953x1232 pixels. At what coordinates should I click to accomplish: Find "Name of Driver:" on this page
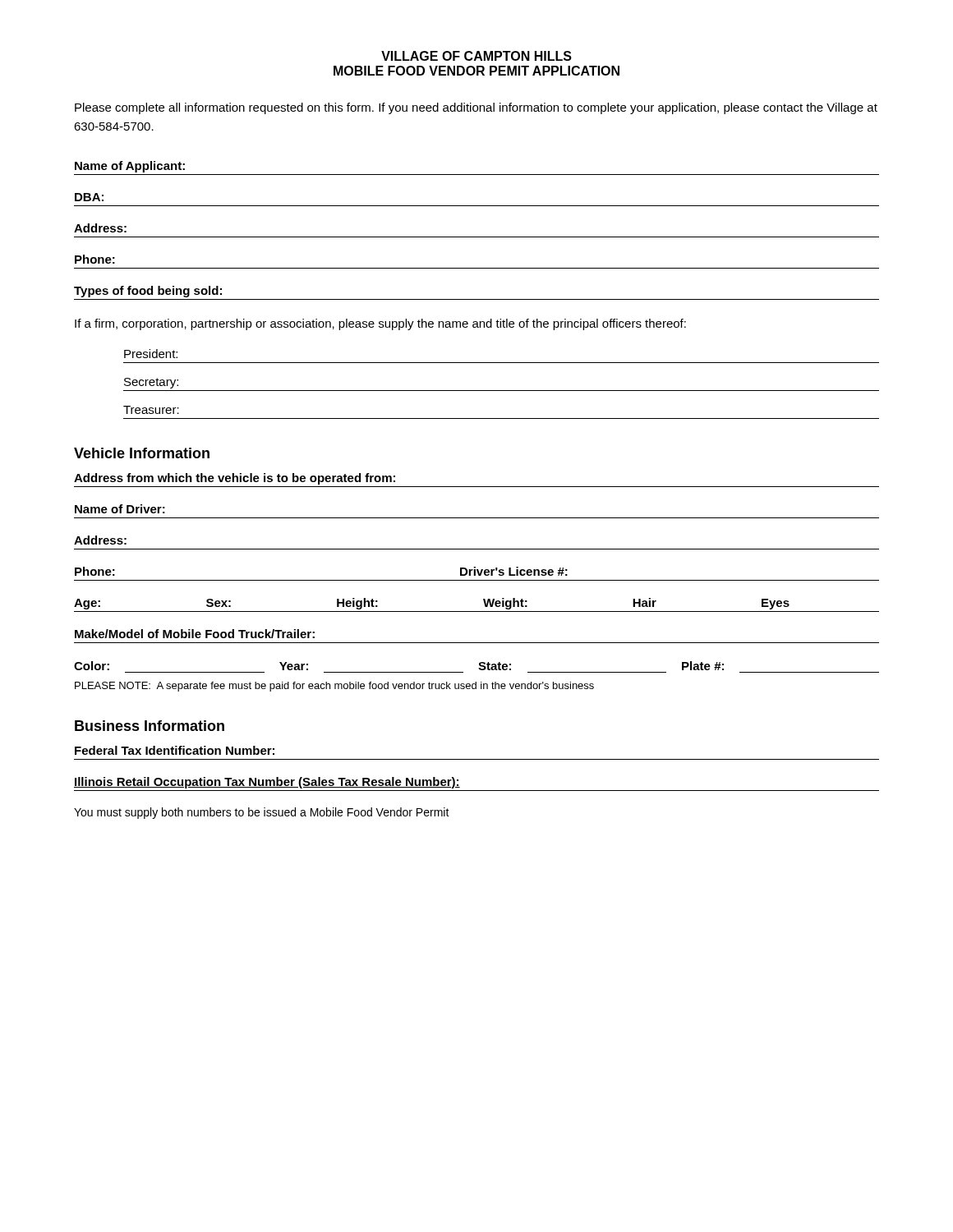476,508
